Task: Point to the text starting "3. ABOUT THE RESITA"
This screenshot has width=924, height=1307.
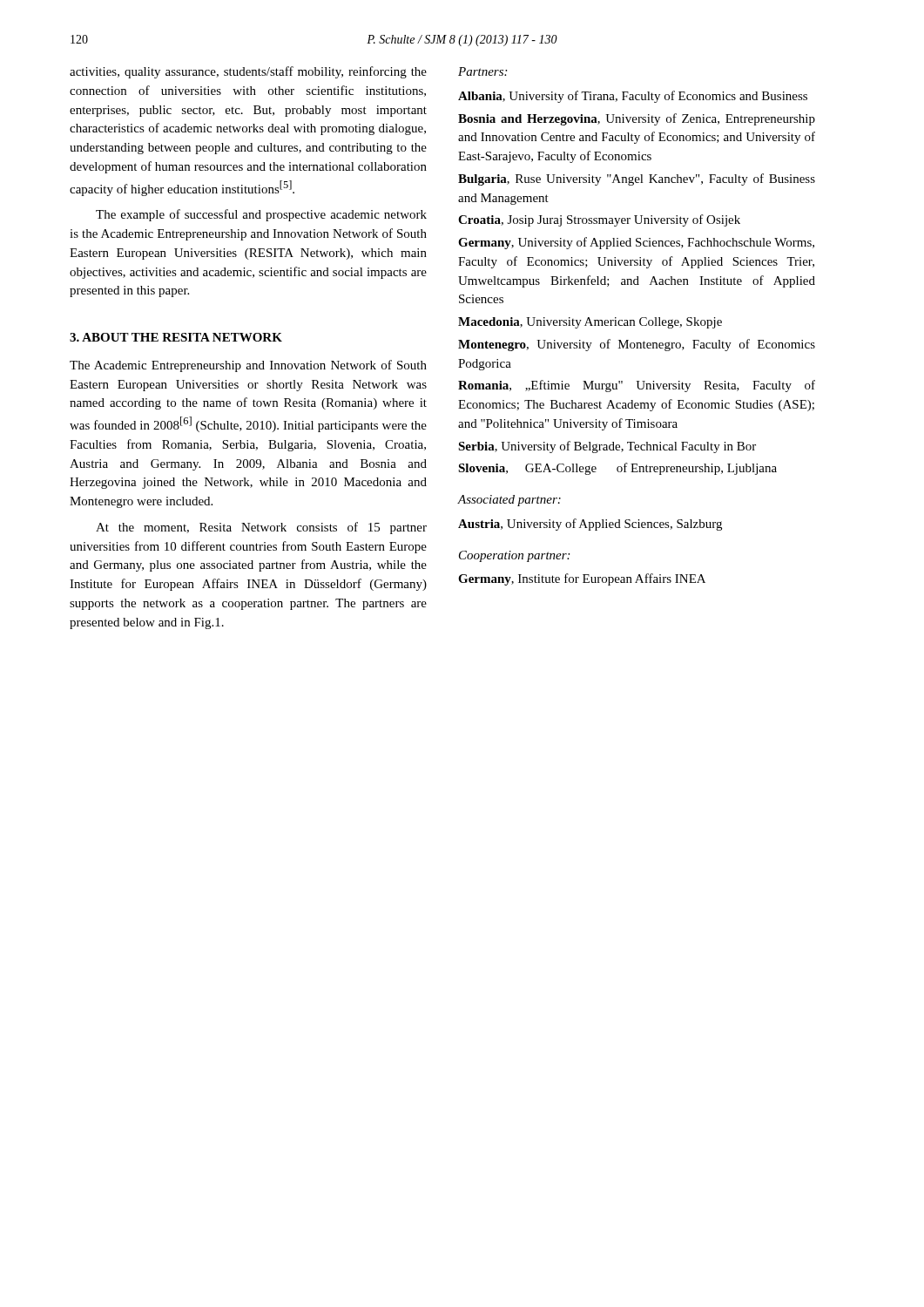Action: click(x=176, y=337)
